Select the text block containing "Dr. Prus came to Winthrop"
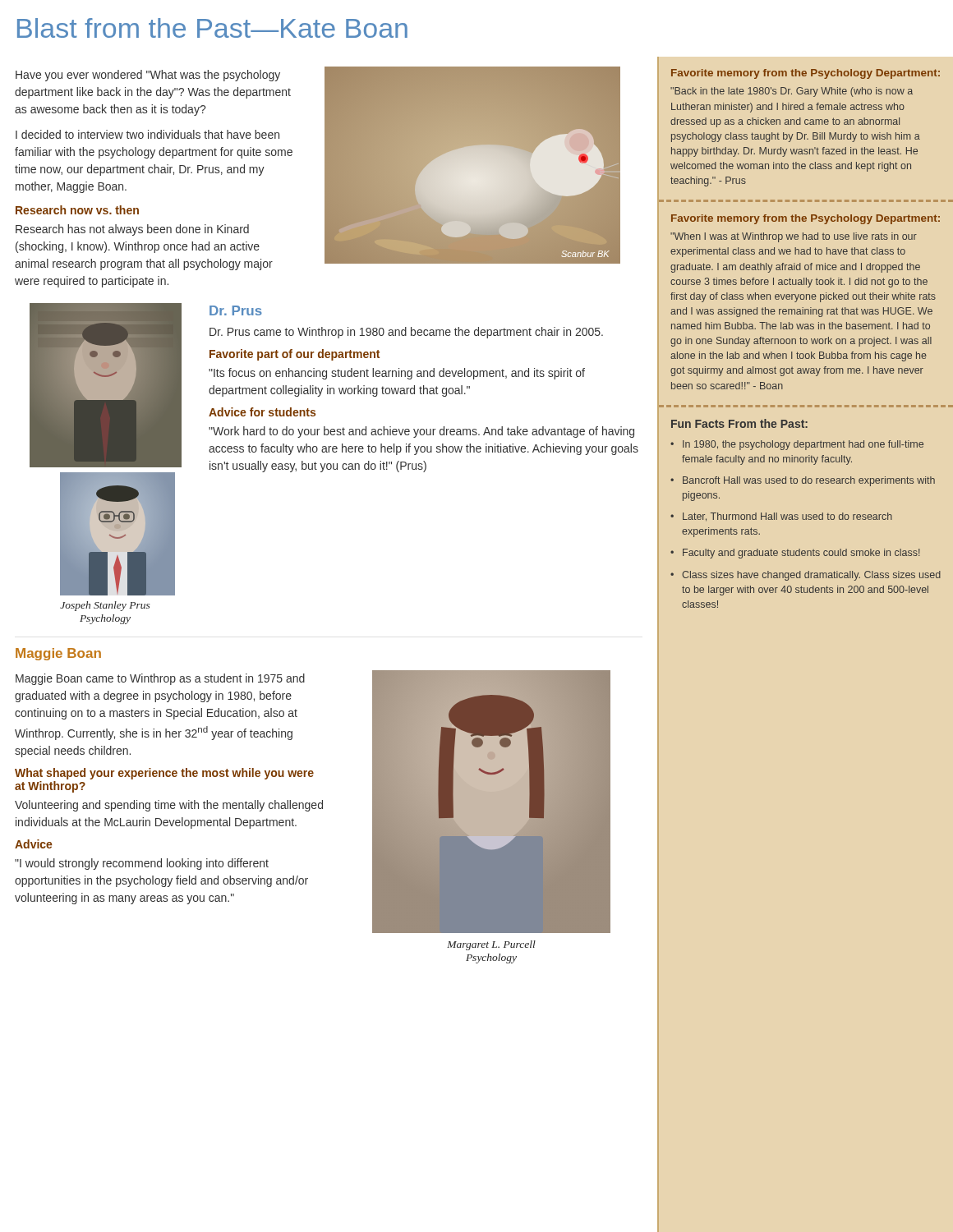Viewport: 953px width, 1232px height. click(x=406, y=332)
